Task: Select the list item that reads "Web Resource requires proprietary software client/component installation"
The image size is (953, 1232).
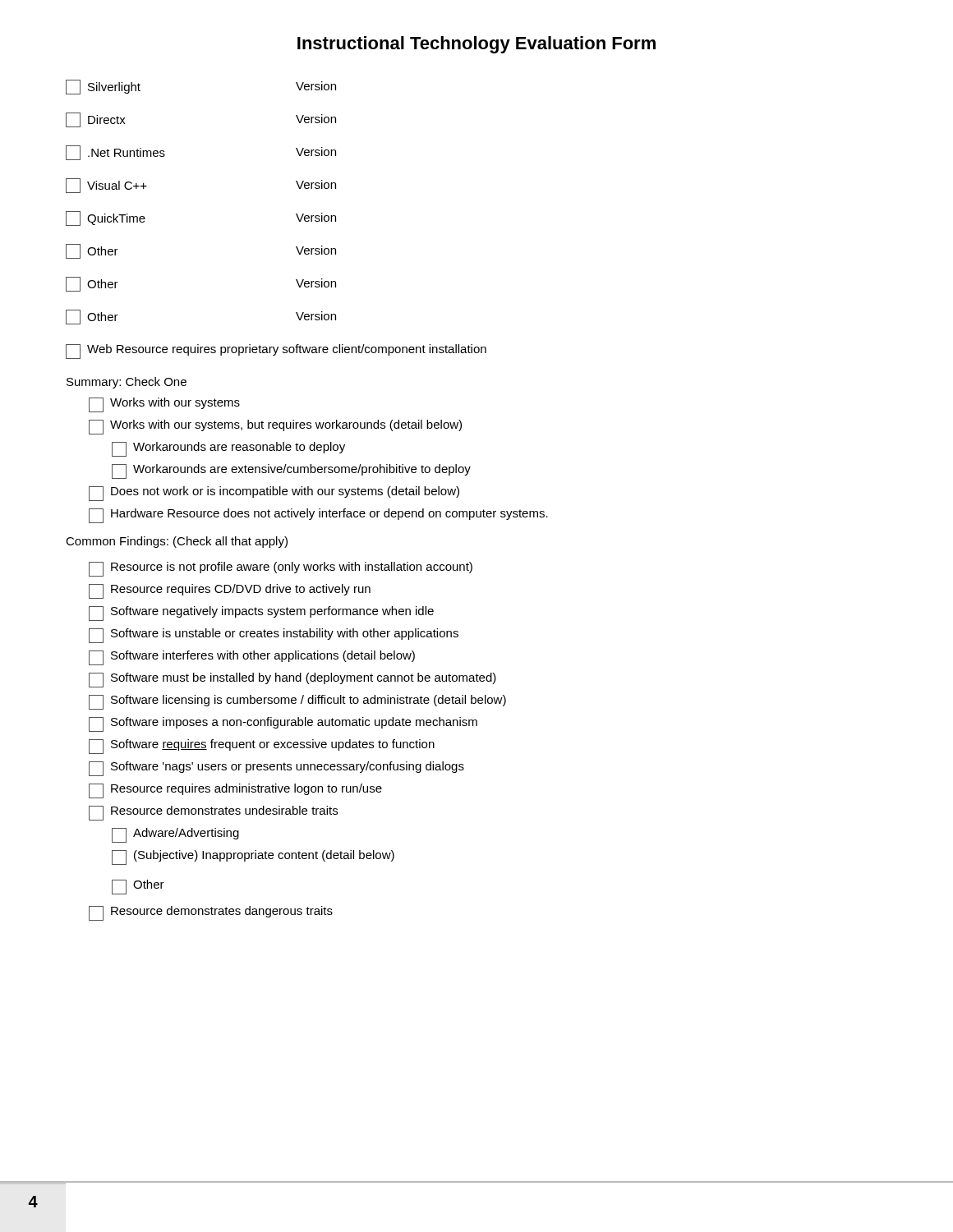Action: 276,350
